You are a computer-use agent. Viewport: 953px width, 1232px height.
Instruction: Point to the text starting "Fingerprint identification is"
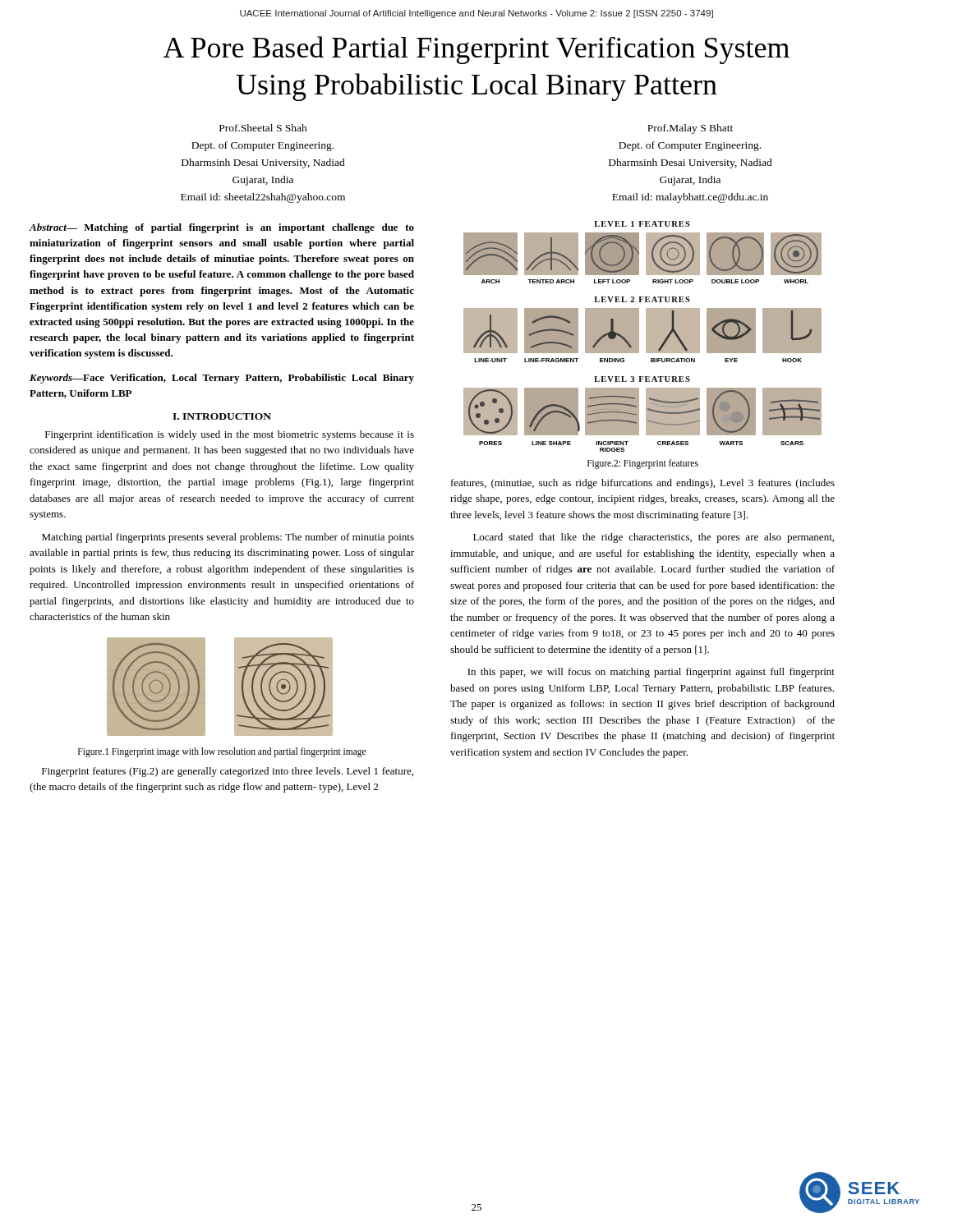(222, 474)
